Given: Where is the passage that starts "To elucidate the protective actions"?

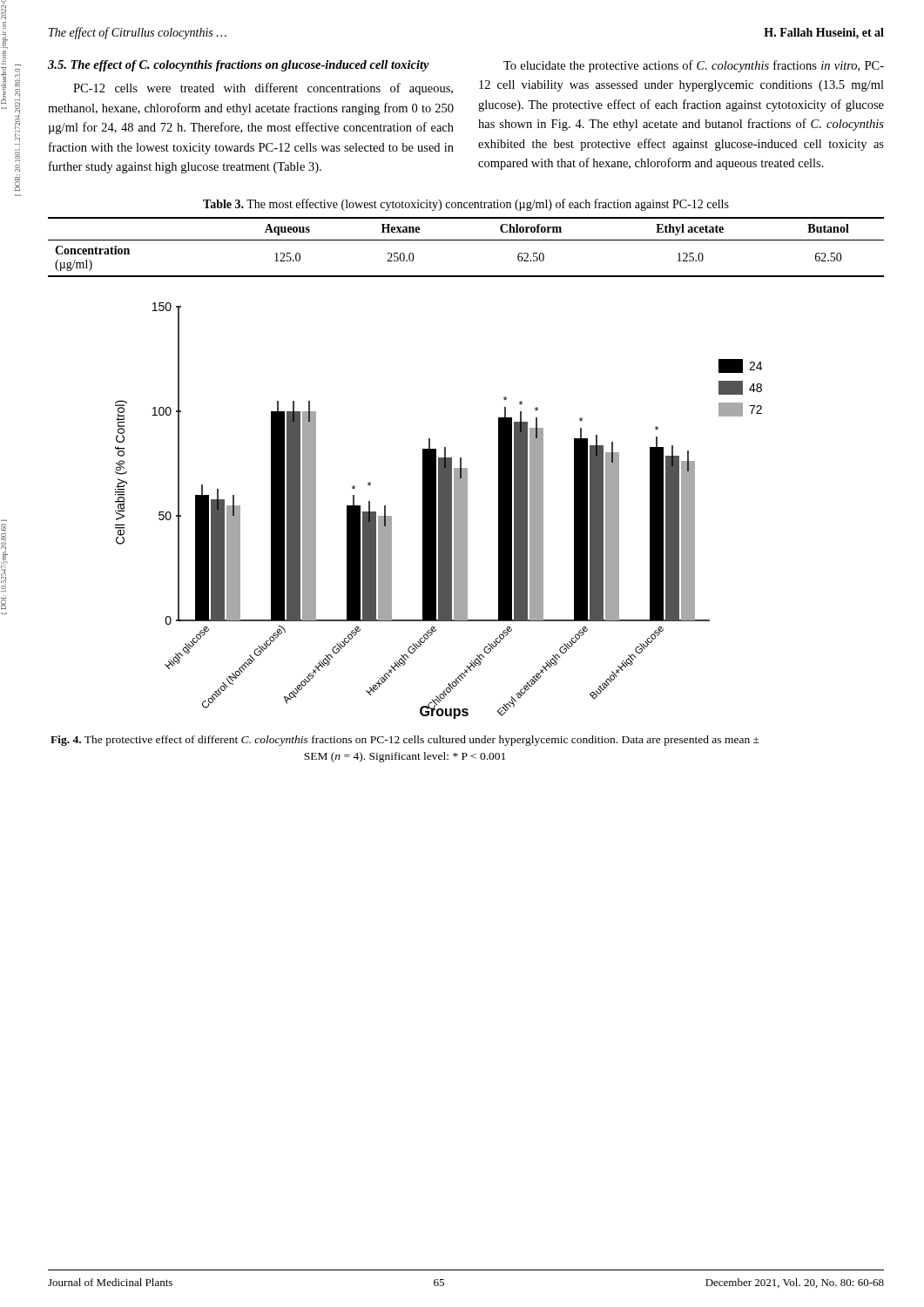Looking at the screenshot, I should [x=681, y=114].
